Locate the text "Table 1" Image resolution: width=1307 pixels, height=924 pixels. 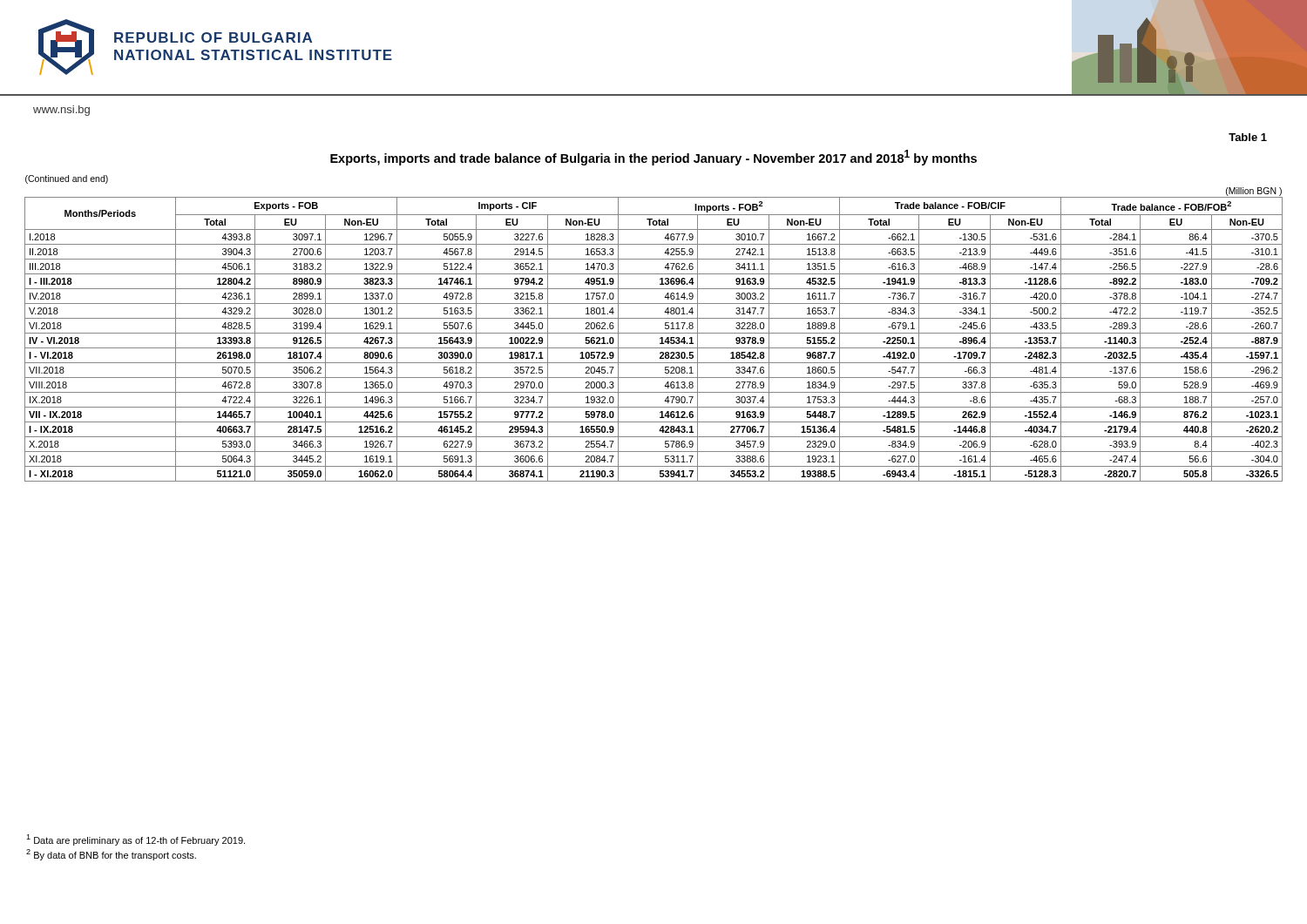click(x=1248, y=137)
